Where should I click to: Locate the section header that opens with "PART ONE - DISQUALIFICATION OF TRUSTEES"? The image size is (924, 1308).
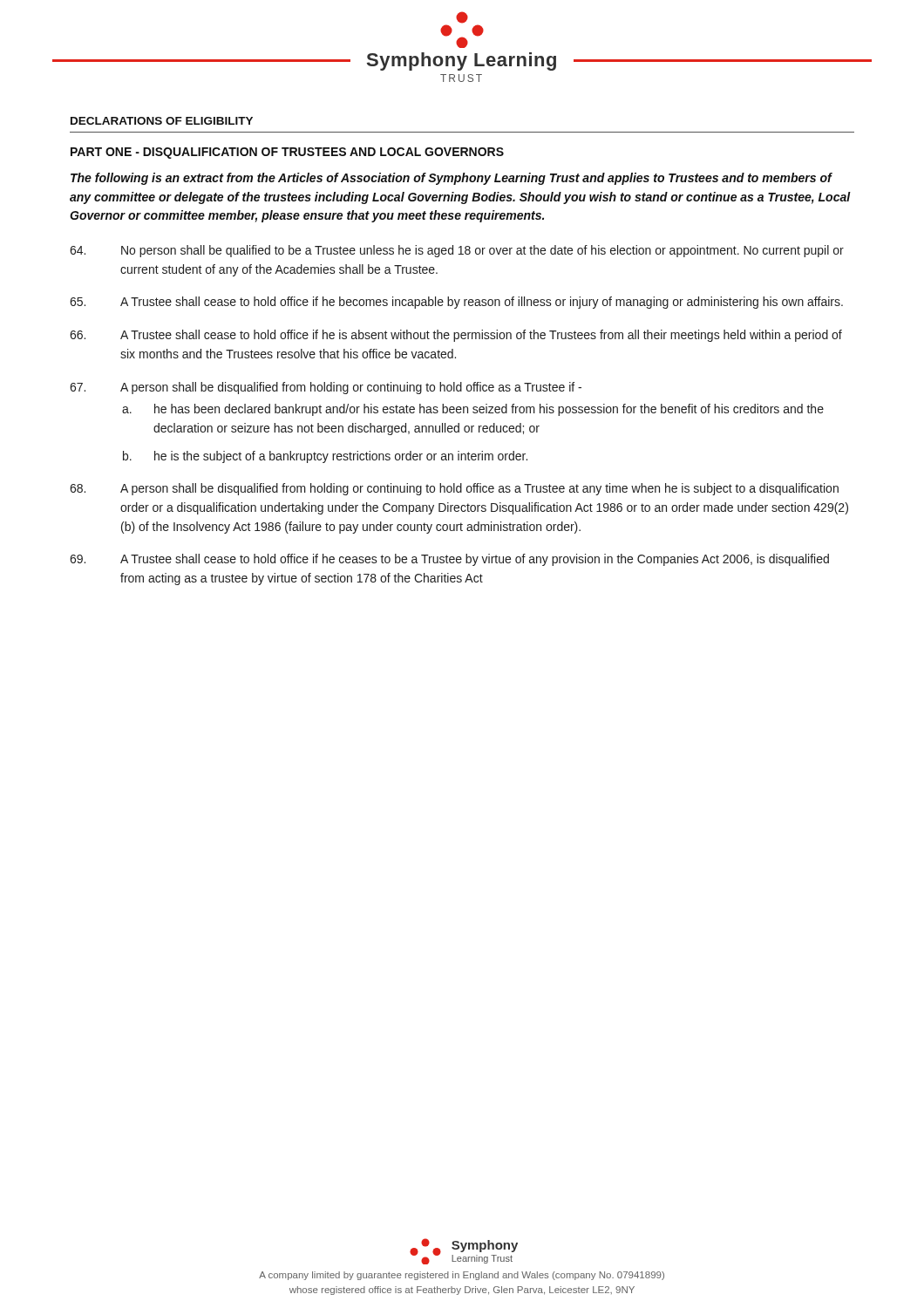(287, 152)
